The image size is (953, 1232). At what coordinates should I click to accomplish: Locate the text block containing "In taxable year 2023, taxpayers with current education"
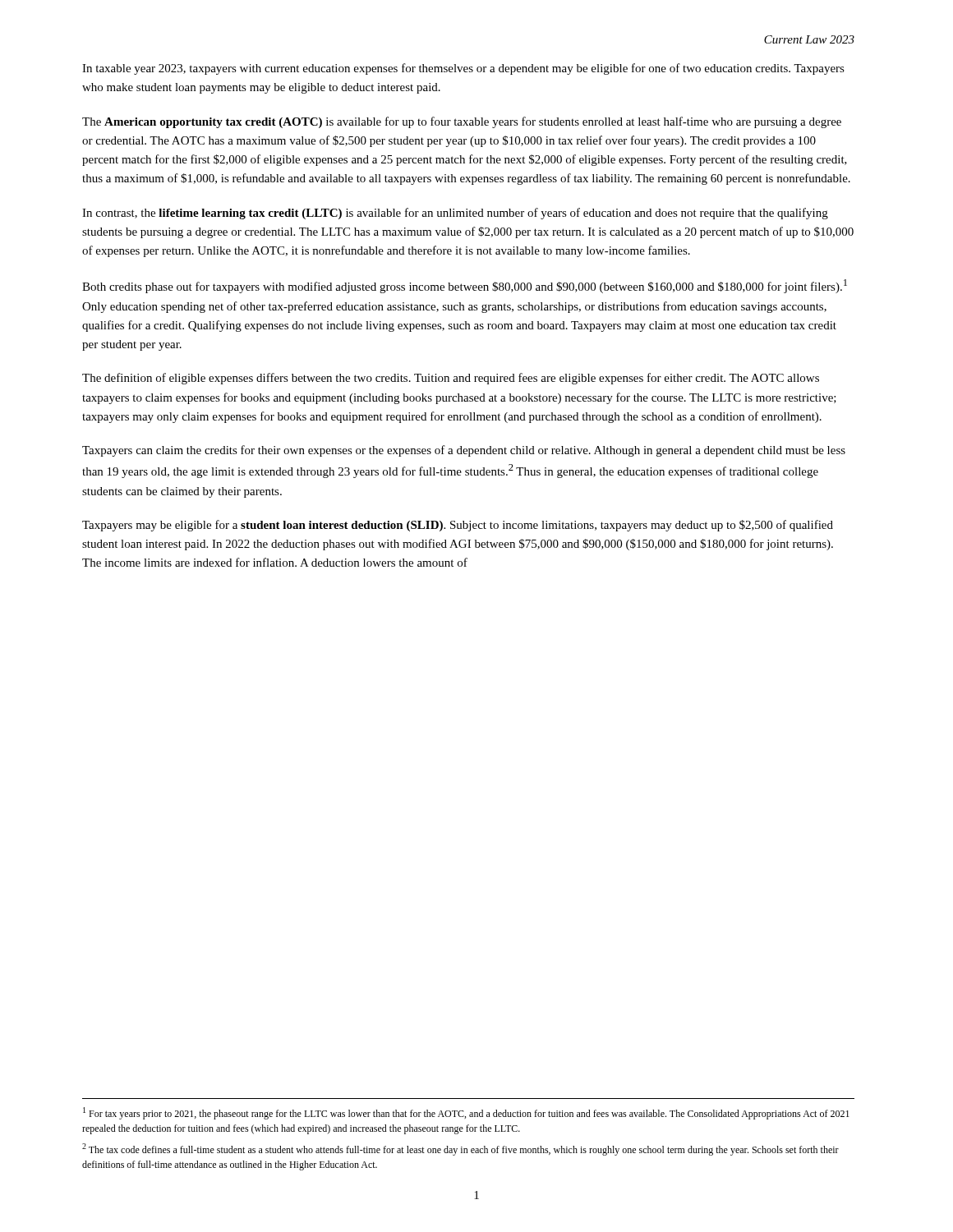pyautogui.click(x=463, y=78)
